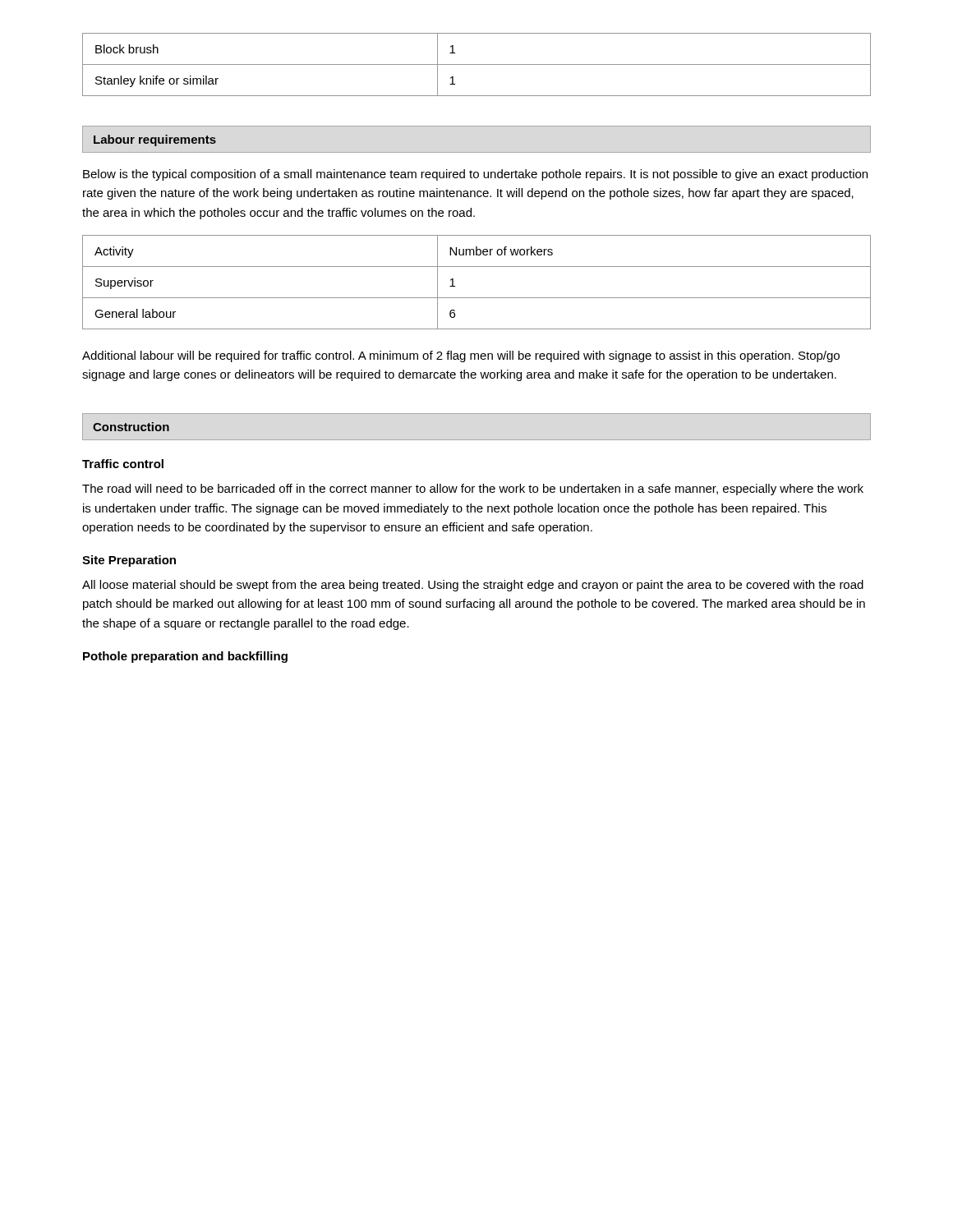This screenshot has height=1232, width=953.
Task: Click on the block starting "The road will need to be"
Action: [476, 508]
